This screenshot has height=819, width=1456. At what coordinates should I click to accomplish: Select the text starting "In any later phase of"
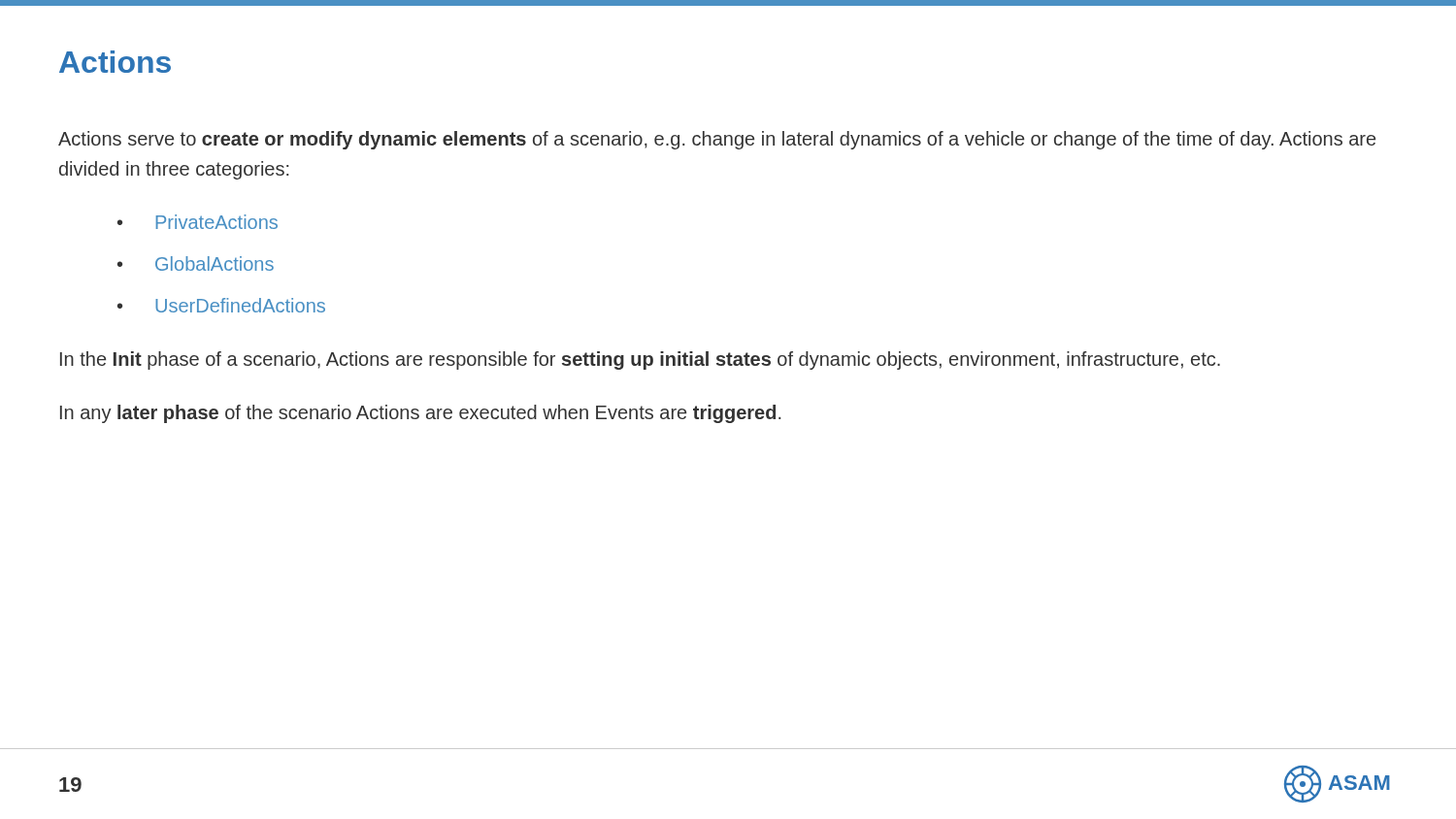point(420,412)
